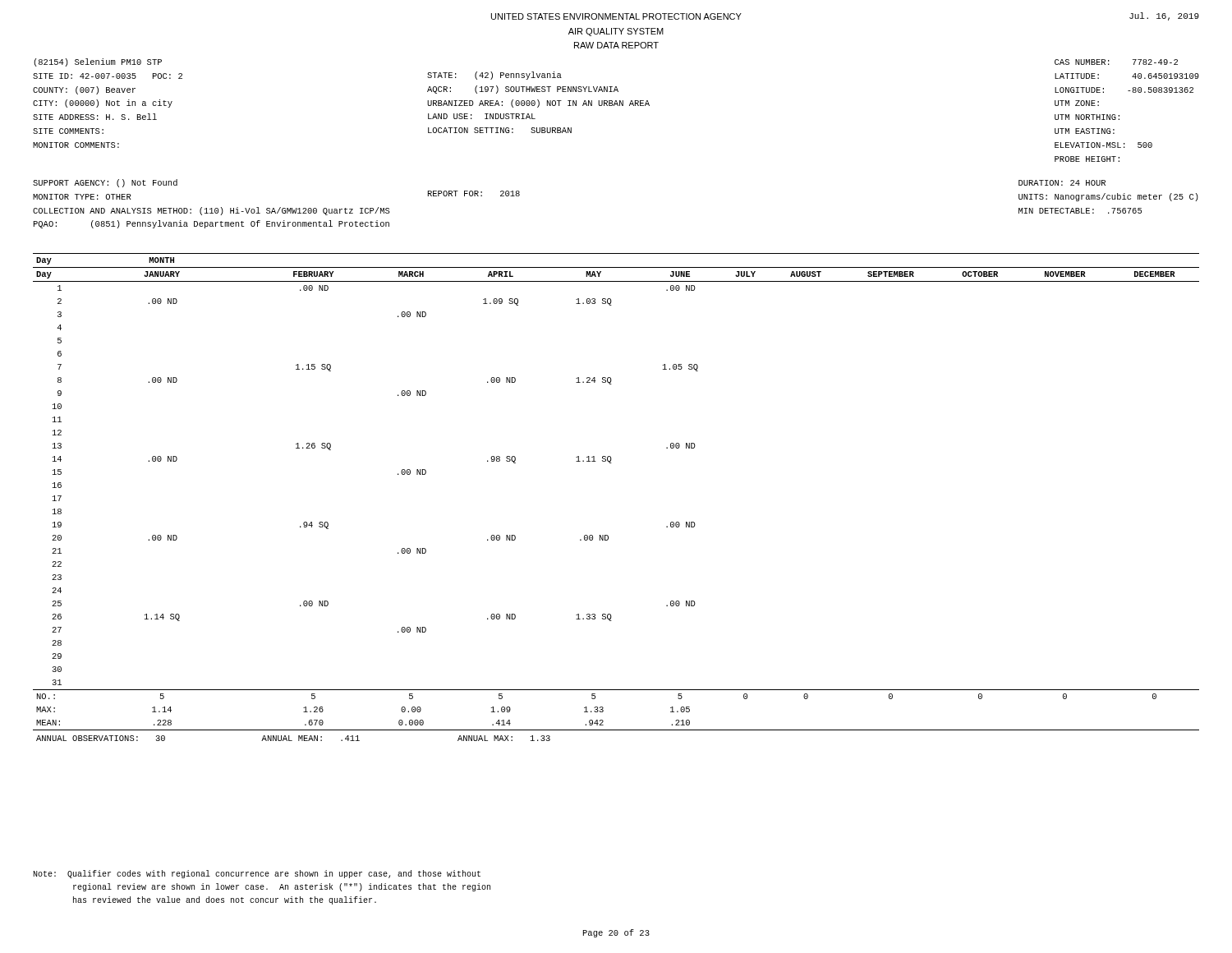Select the block starting "STATE: (42) Pennsylvania AQCR: (197) SOUTHWEST"
This screenshot has height=953, width=1232.
(x=538, y=103)
